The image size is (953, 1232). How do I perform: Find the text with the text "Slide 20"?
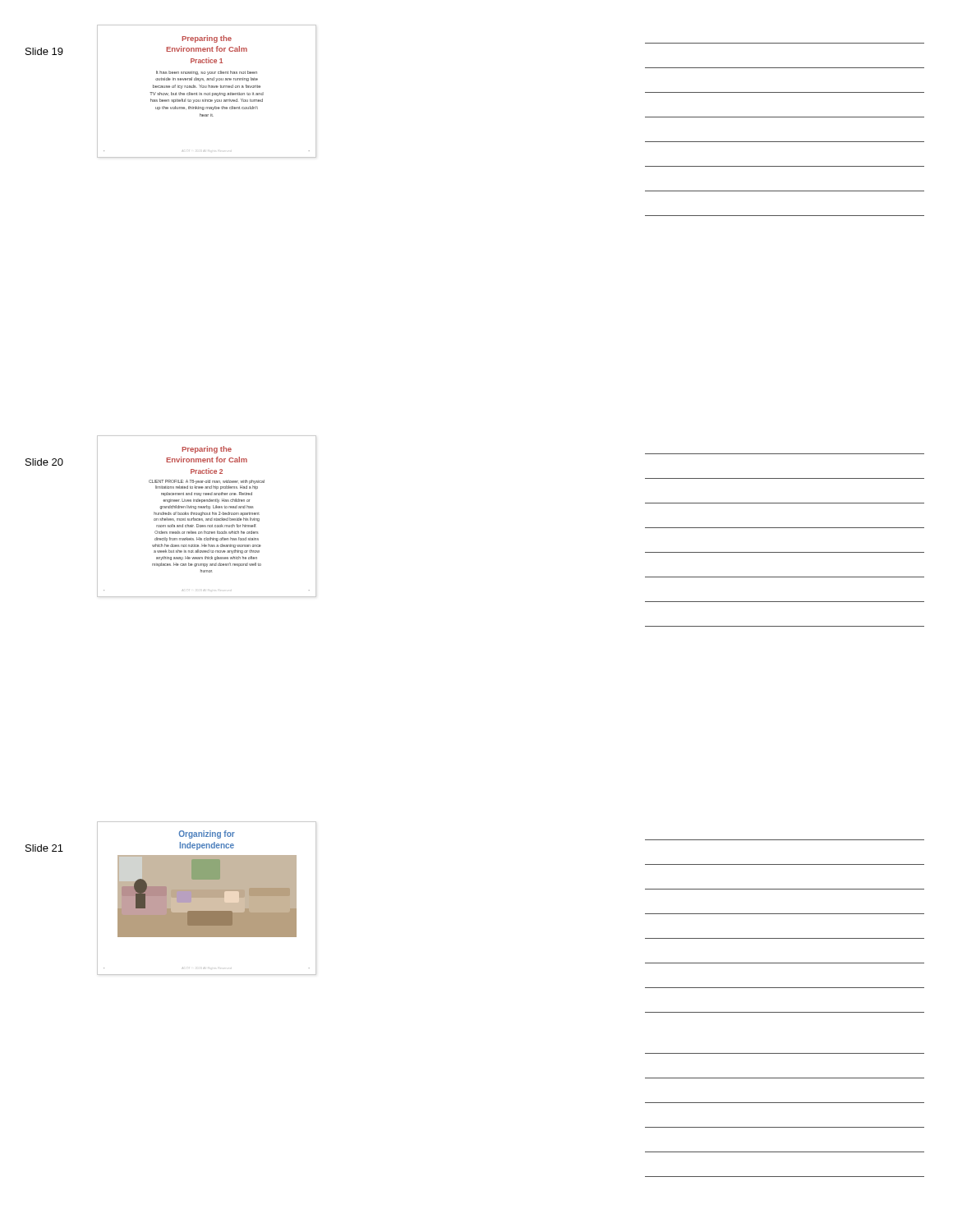(x=44, y=462)
